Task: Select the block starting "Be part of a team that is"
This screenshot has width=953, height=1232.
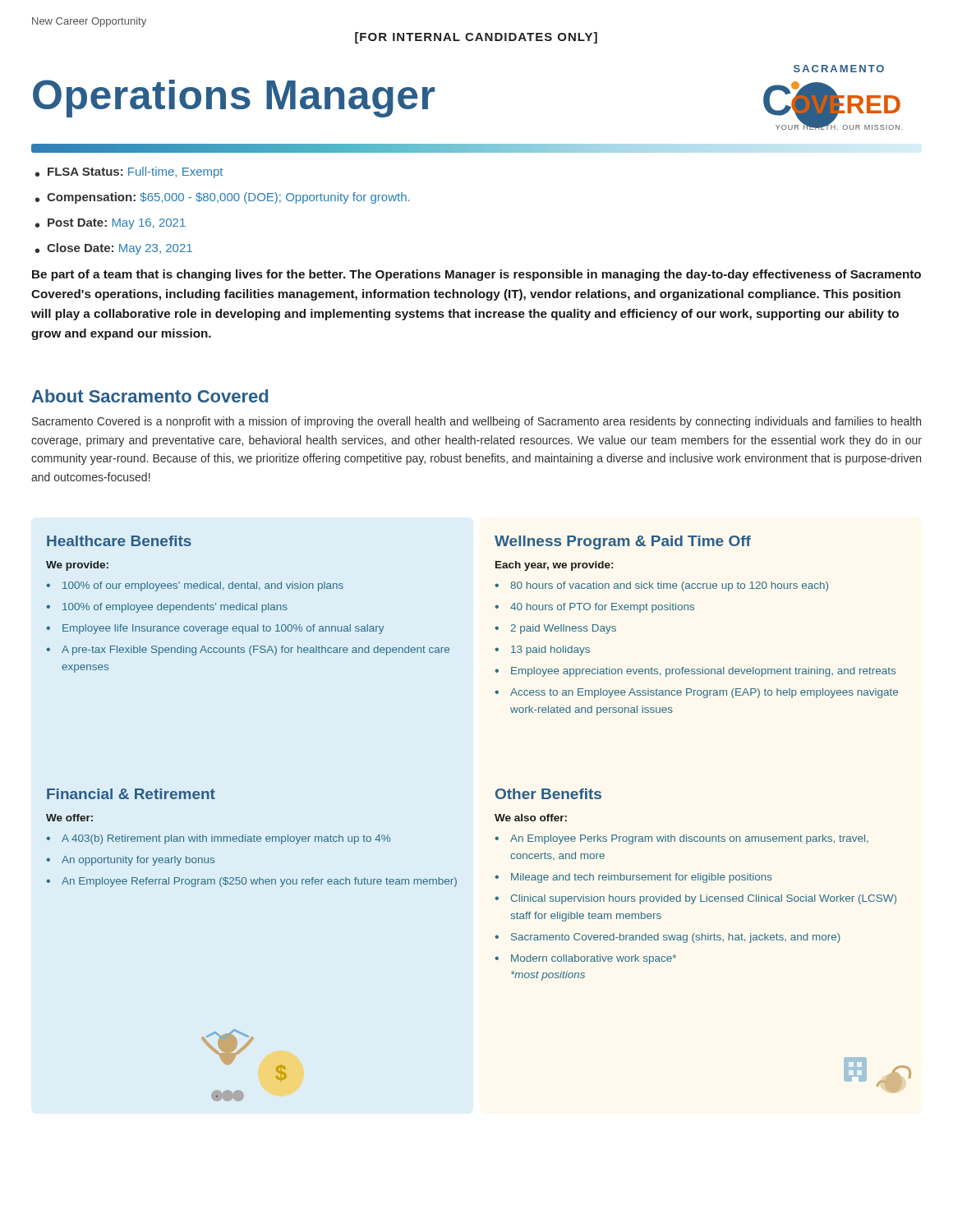Action: 476,304
